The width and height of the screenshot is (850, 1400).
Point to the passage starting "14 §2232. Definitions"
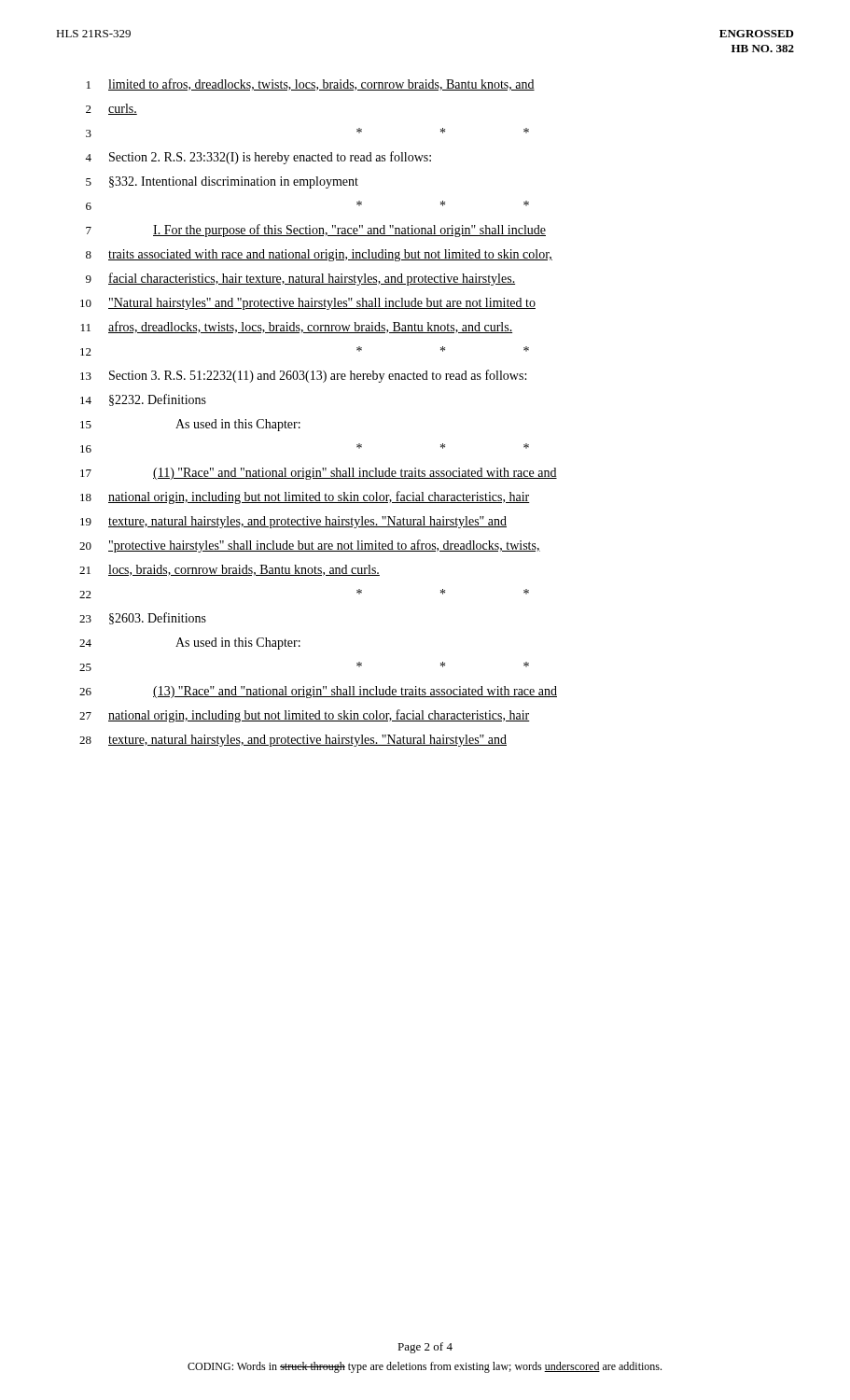[x=143, y=400]
